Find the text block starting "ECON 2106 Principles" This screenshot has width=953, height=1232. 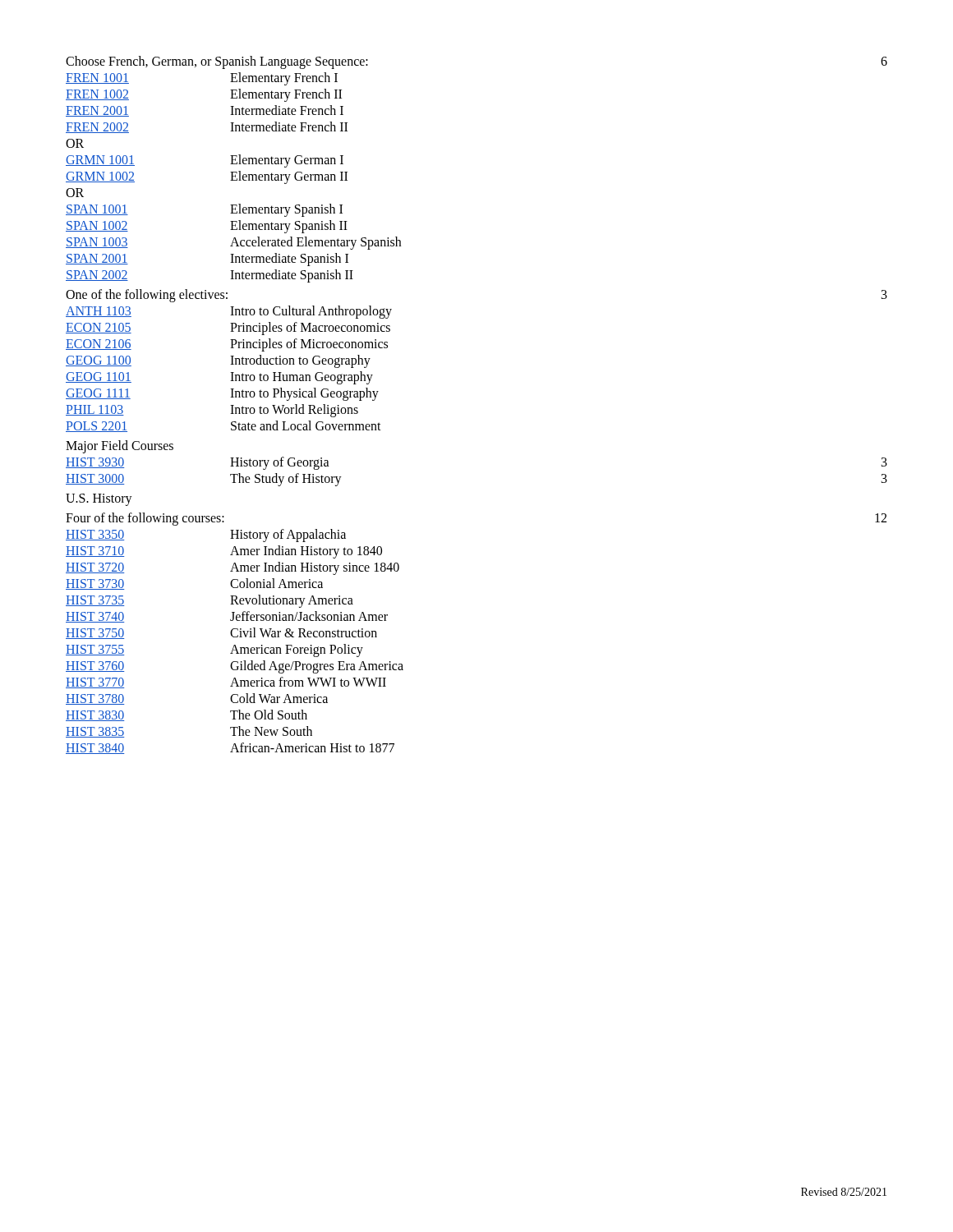click(227, 345)
